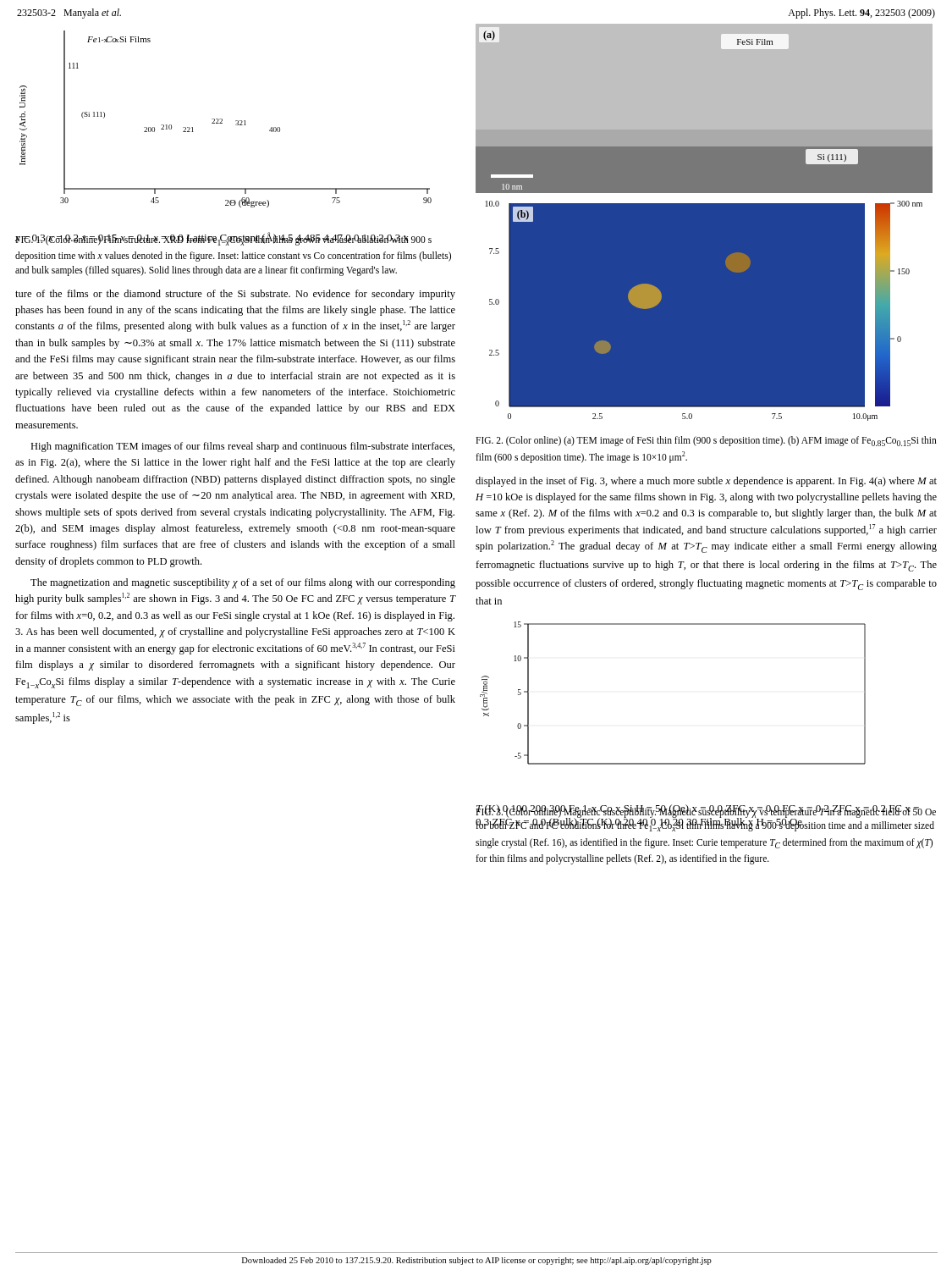Find the passage starting "FIG. 1. (Color"
The image size is (952, 1270).
233,255
